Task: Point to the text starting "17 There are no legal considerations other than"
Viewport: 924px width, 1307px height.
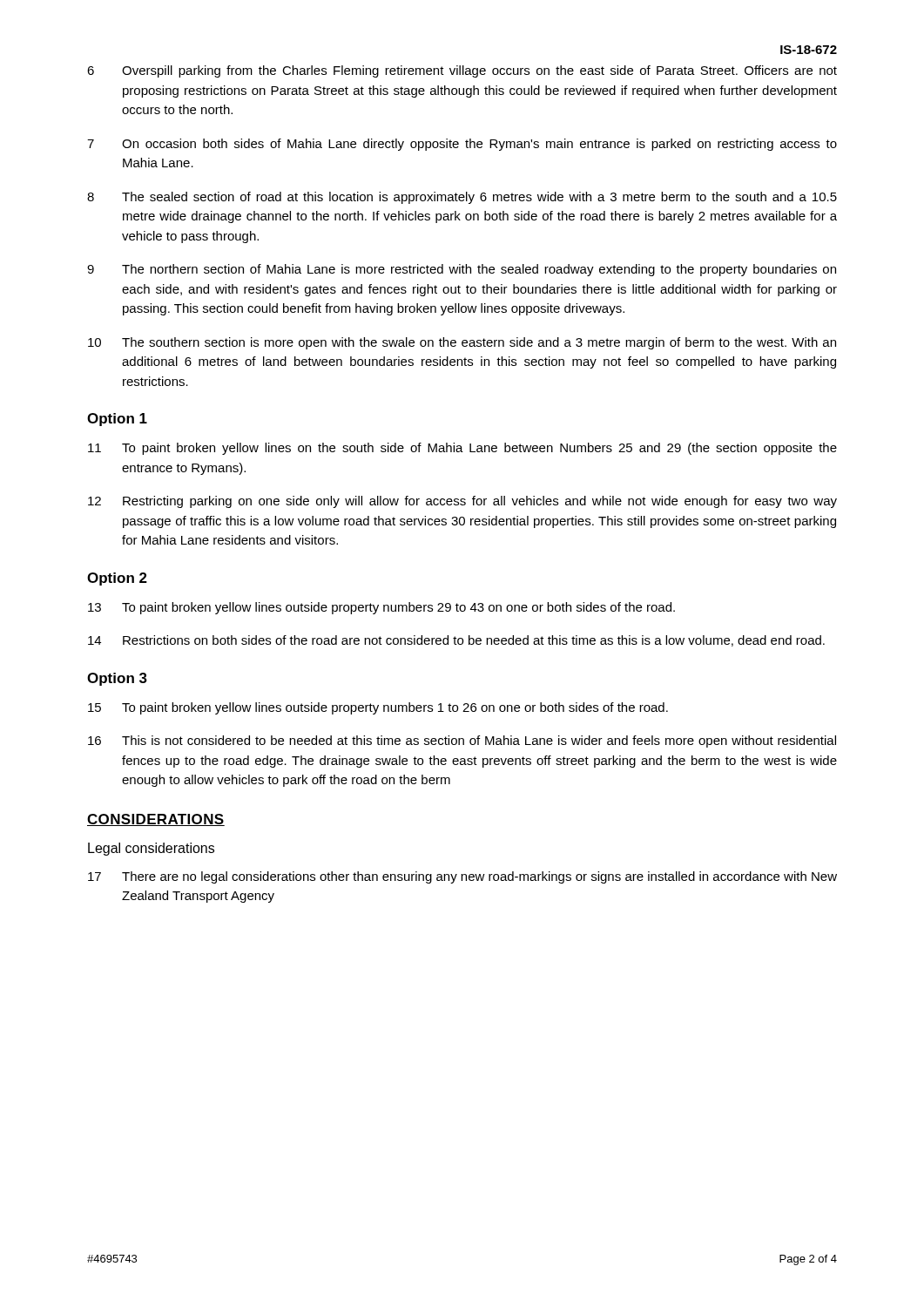Action: point(462,886)
